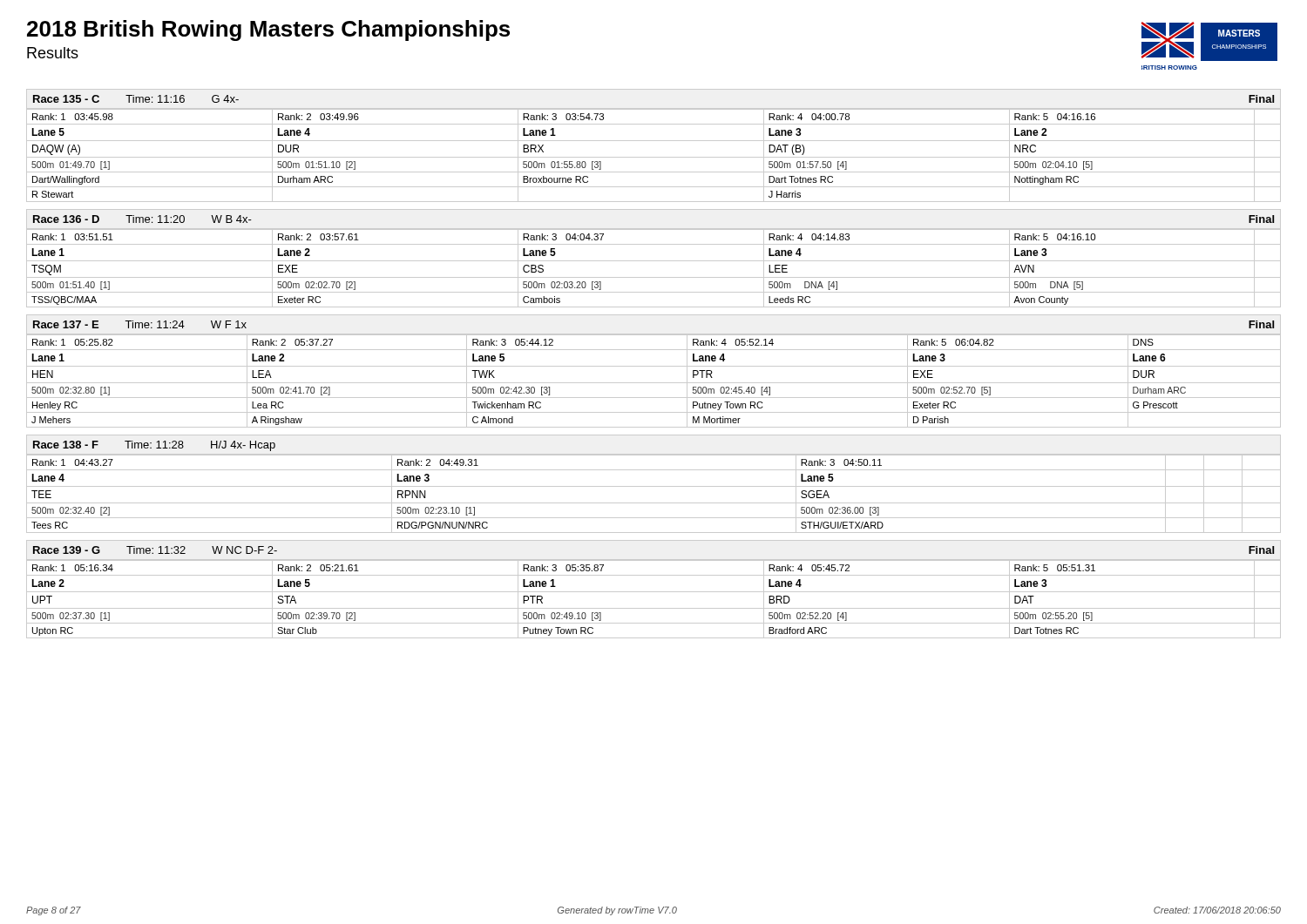1307x924 pixels.
Task: Find the logo
Action: 1211,46
